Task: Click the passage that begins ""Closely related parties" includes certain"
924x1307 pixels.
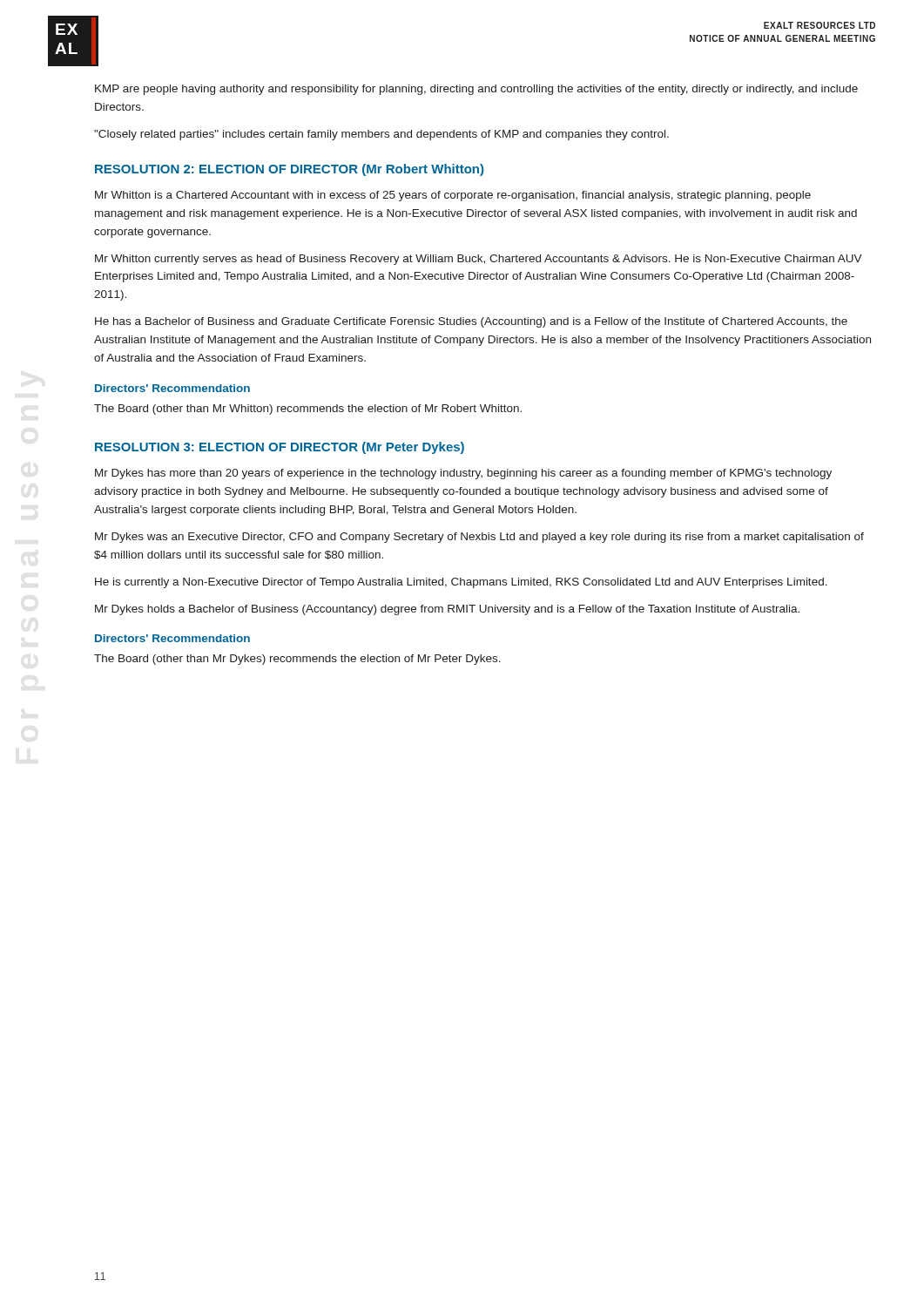Action: [x=382, y=134]
